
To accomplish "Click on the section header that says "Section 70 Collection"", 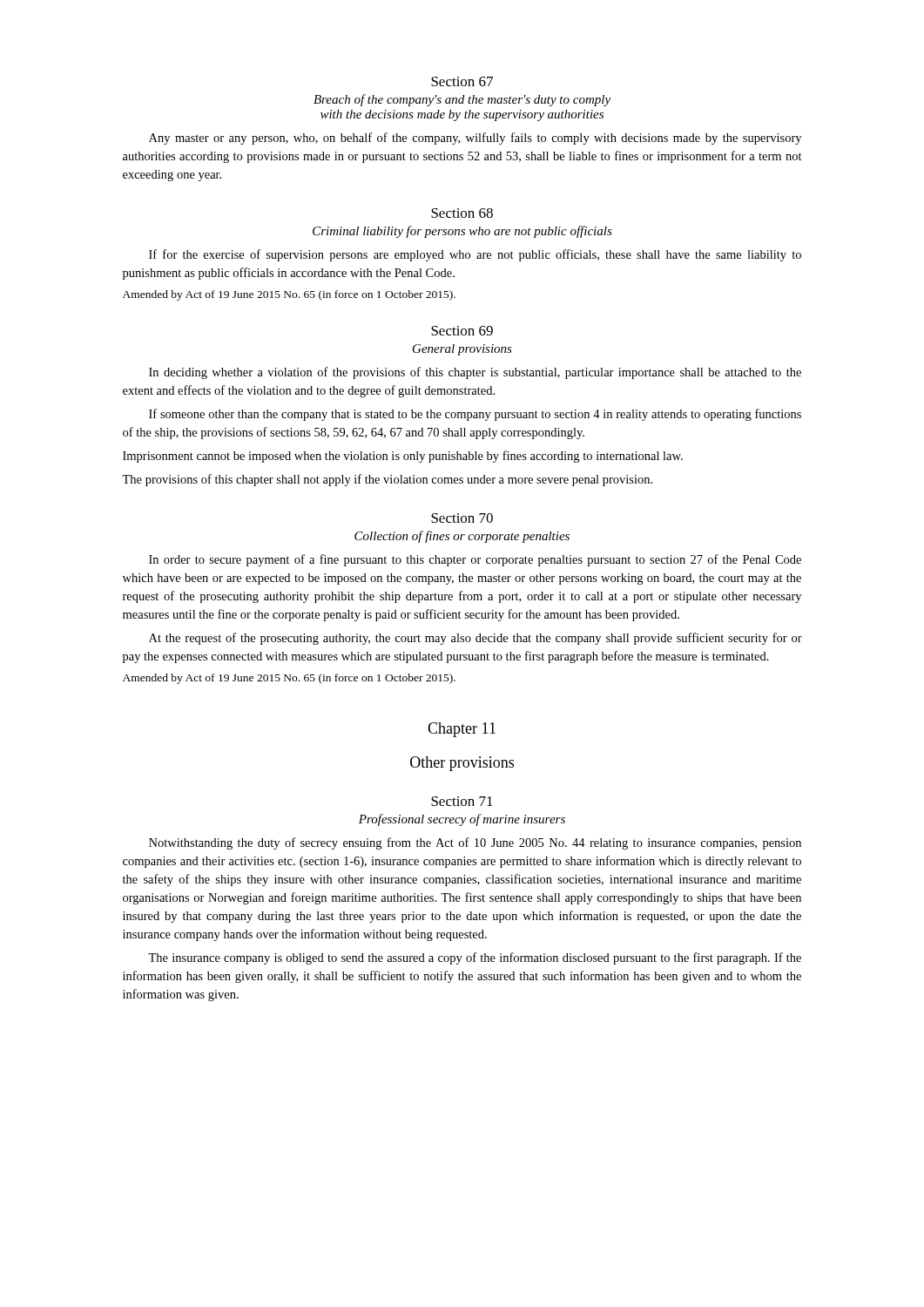I will [x=462, y=527].
